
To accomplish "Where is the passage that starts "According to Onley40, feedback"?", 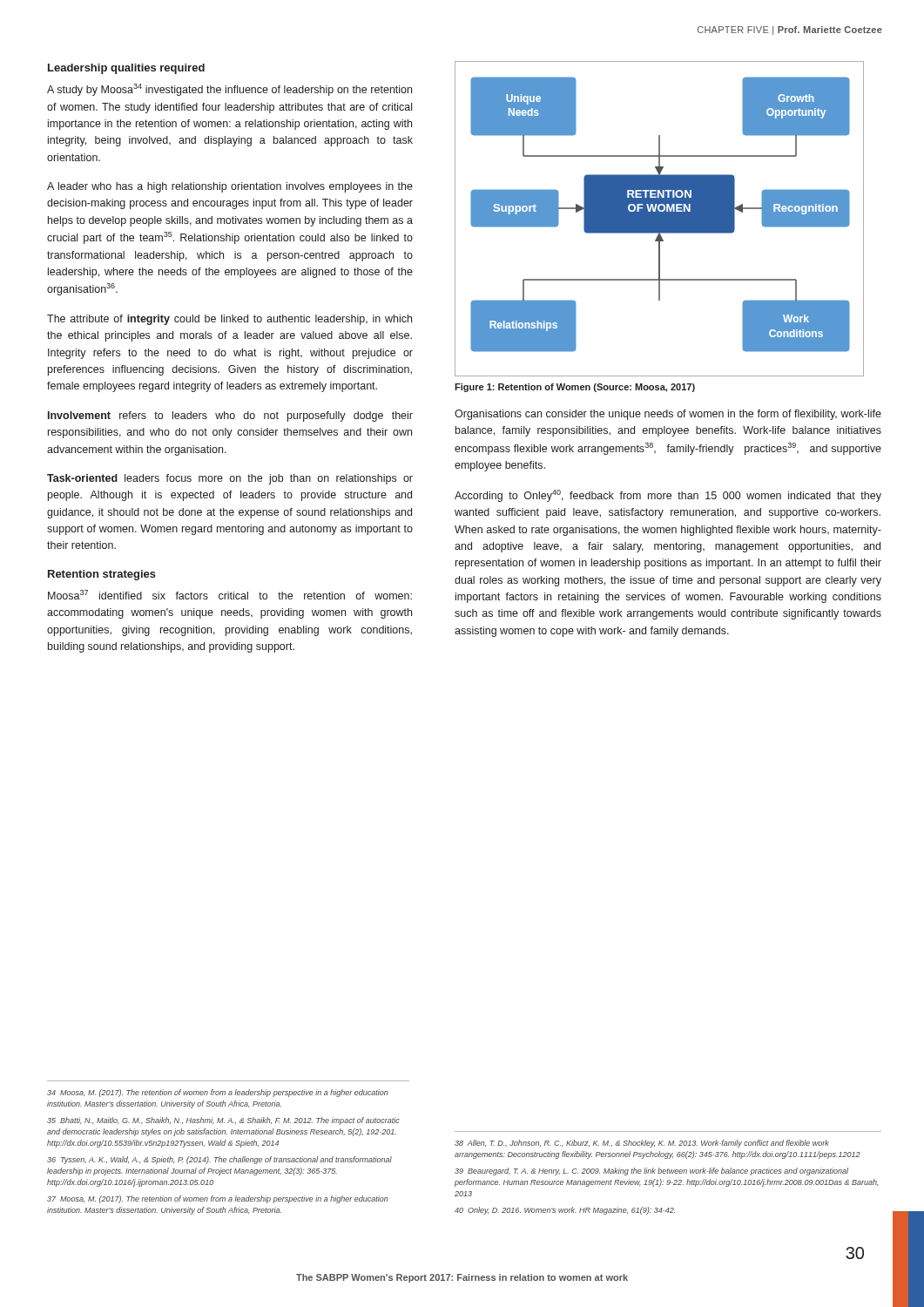I will click(668, 562).
